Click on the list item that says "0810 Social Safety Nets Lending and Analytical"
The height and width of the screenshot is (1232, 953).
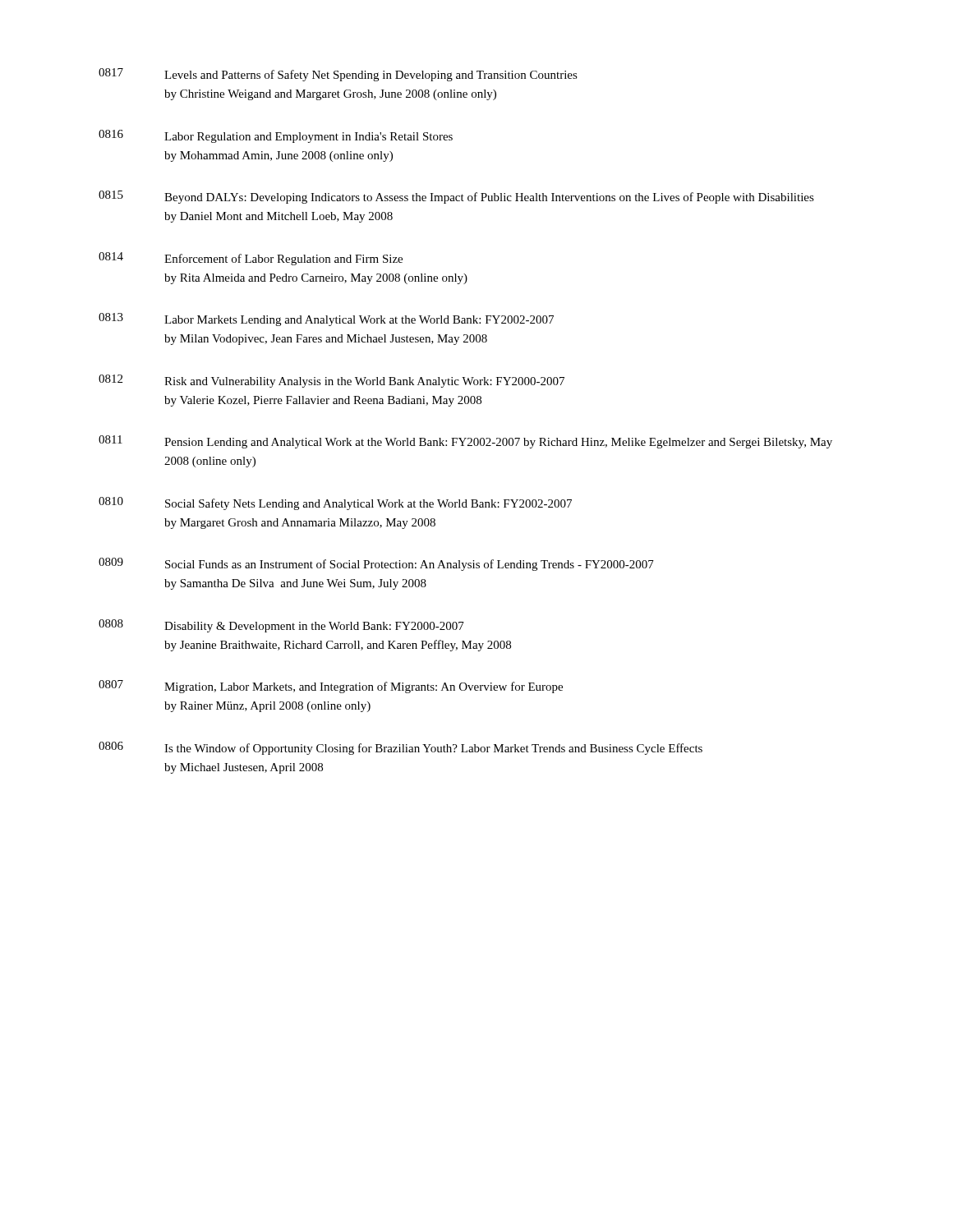[x=476, y=513]
